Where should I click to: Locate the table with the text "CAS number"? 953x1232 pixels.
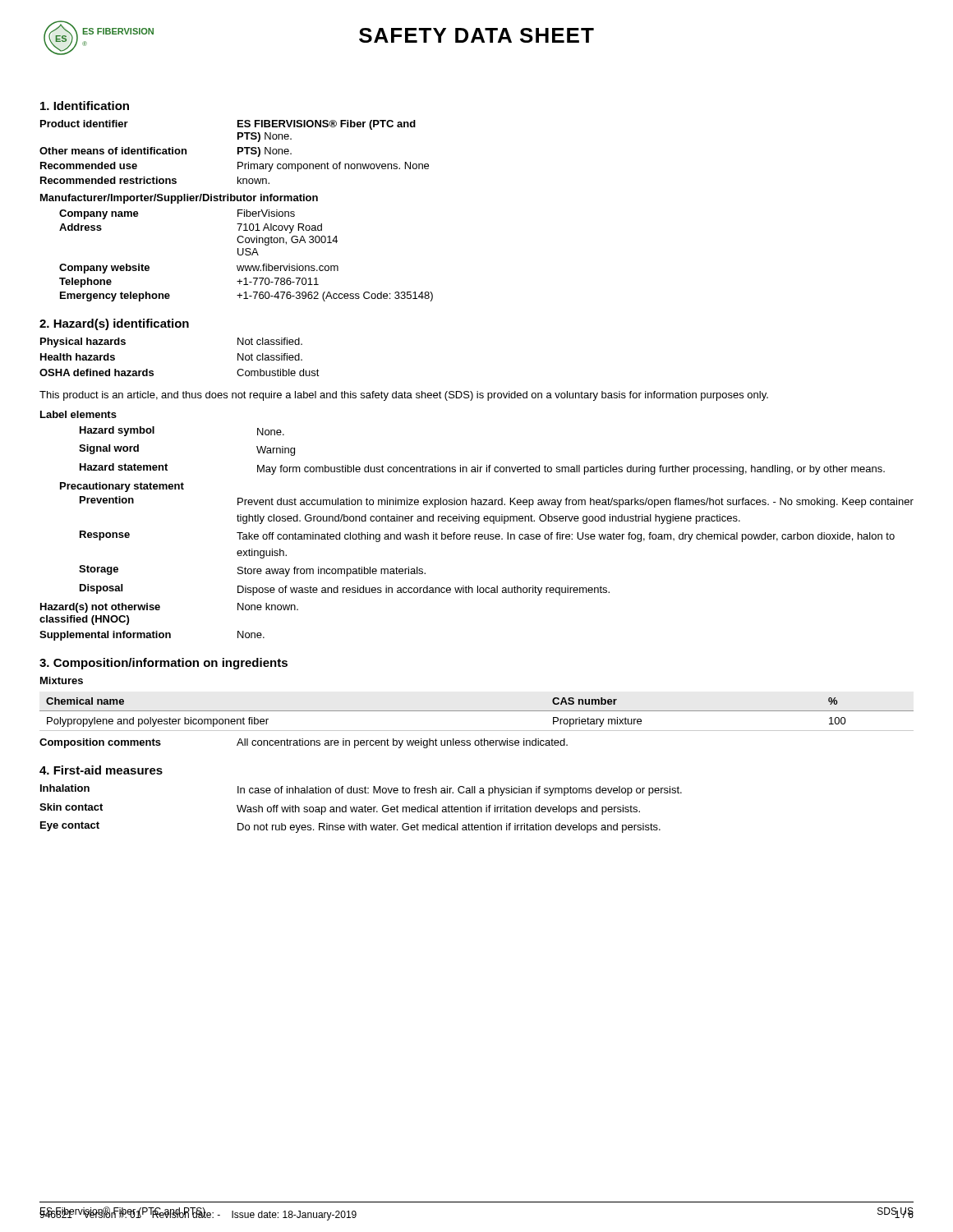[x=476, y=711]
